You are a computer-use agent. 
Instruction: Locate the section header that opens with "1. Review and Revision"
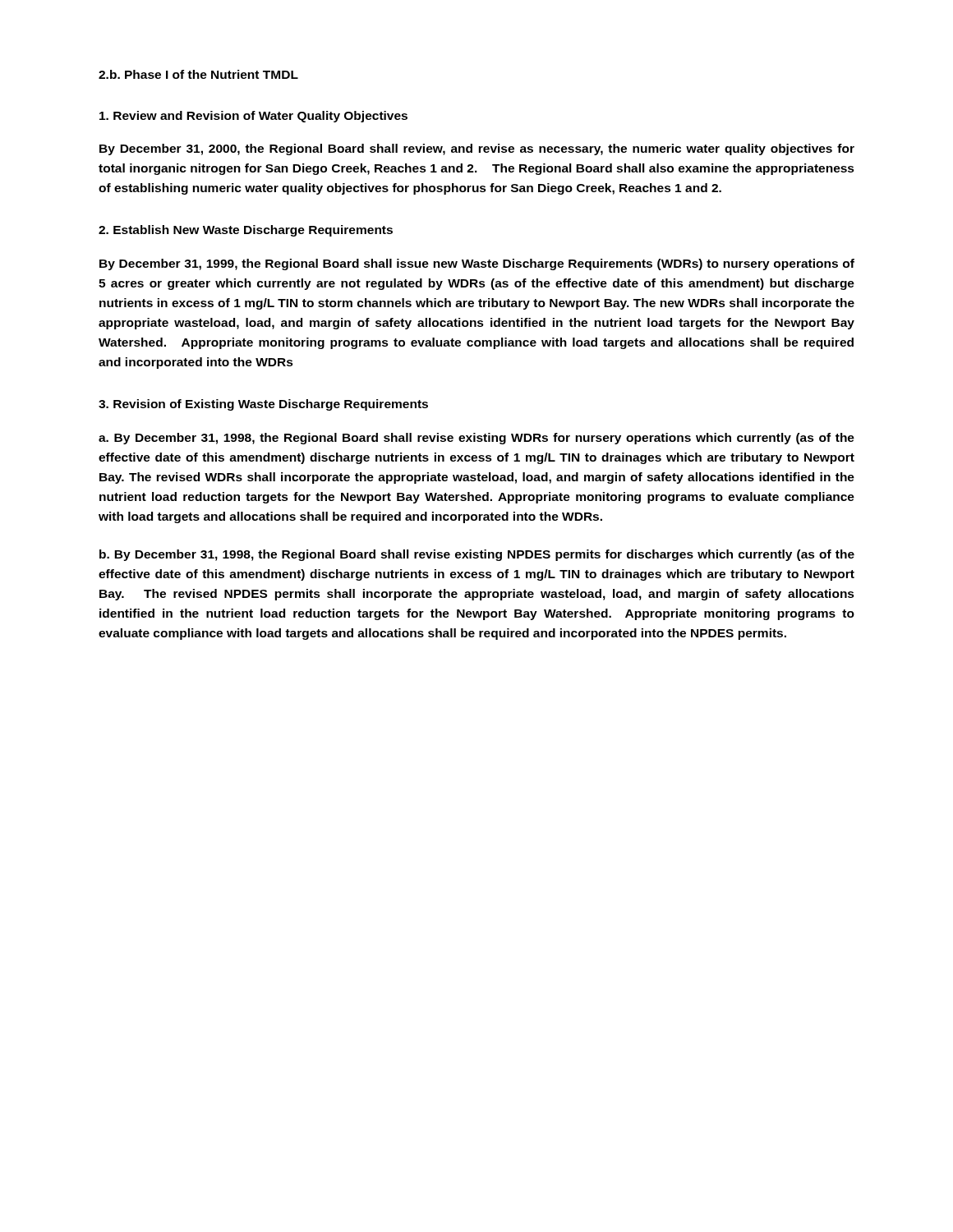(x=253, y=115)
